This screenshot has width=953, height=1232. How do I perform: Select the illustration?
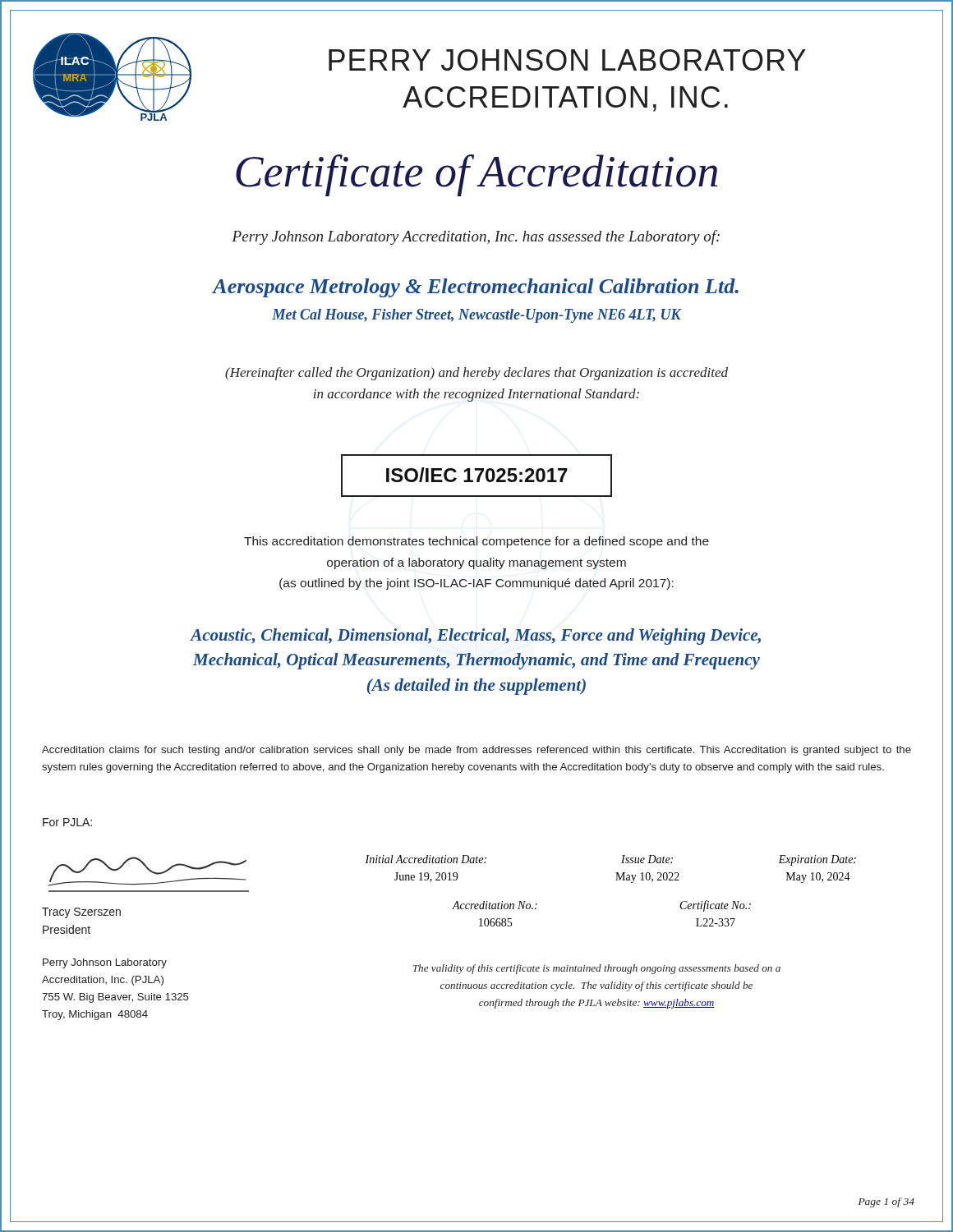(x=157, y=870)
